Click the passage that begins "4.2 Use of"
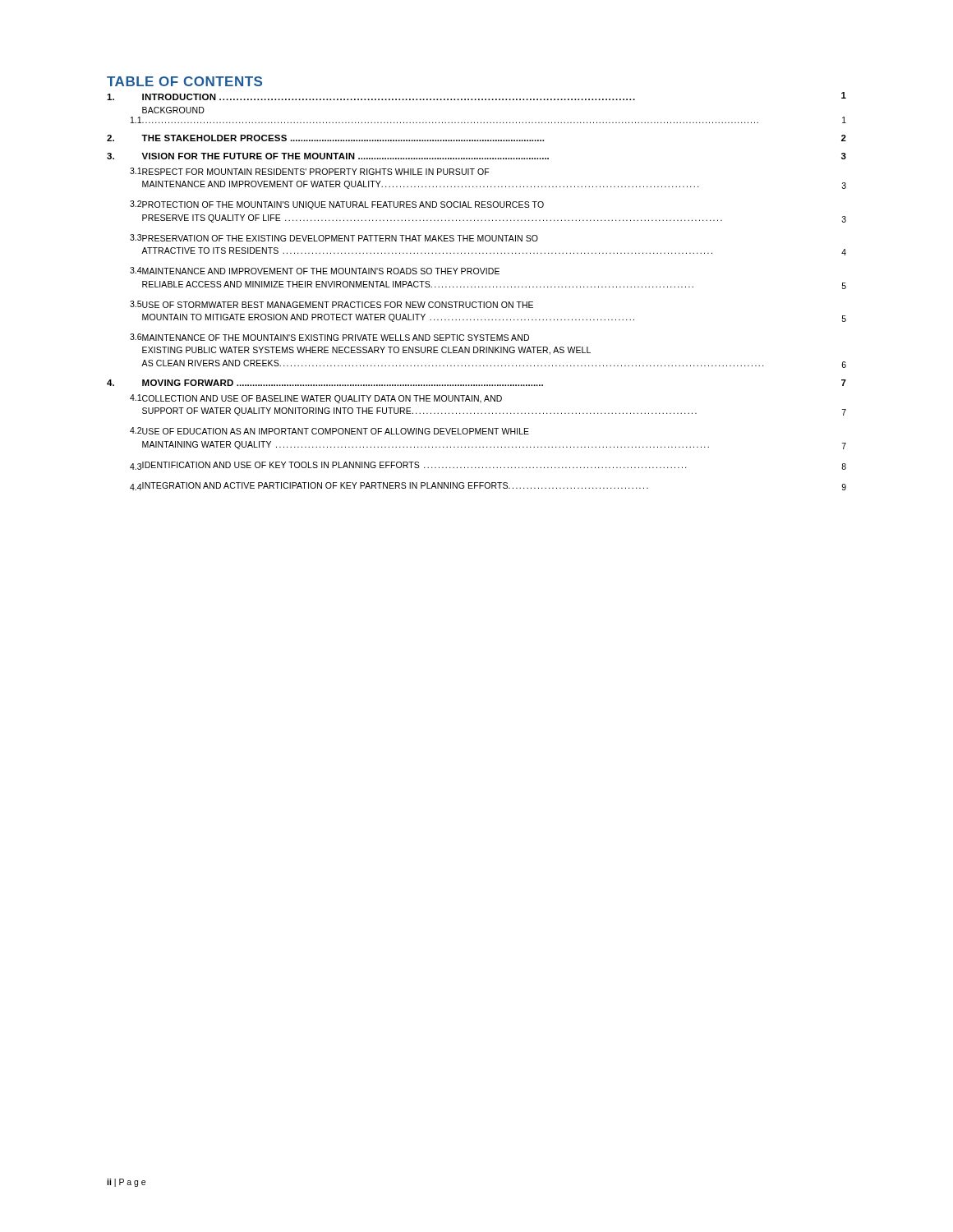 [476, 436]
